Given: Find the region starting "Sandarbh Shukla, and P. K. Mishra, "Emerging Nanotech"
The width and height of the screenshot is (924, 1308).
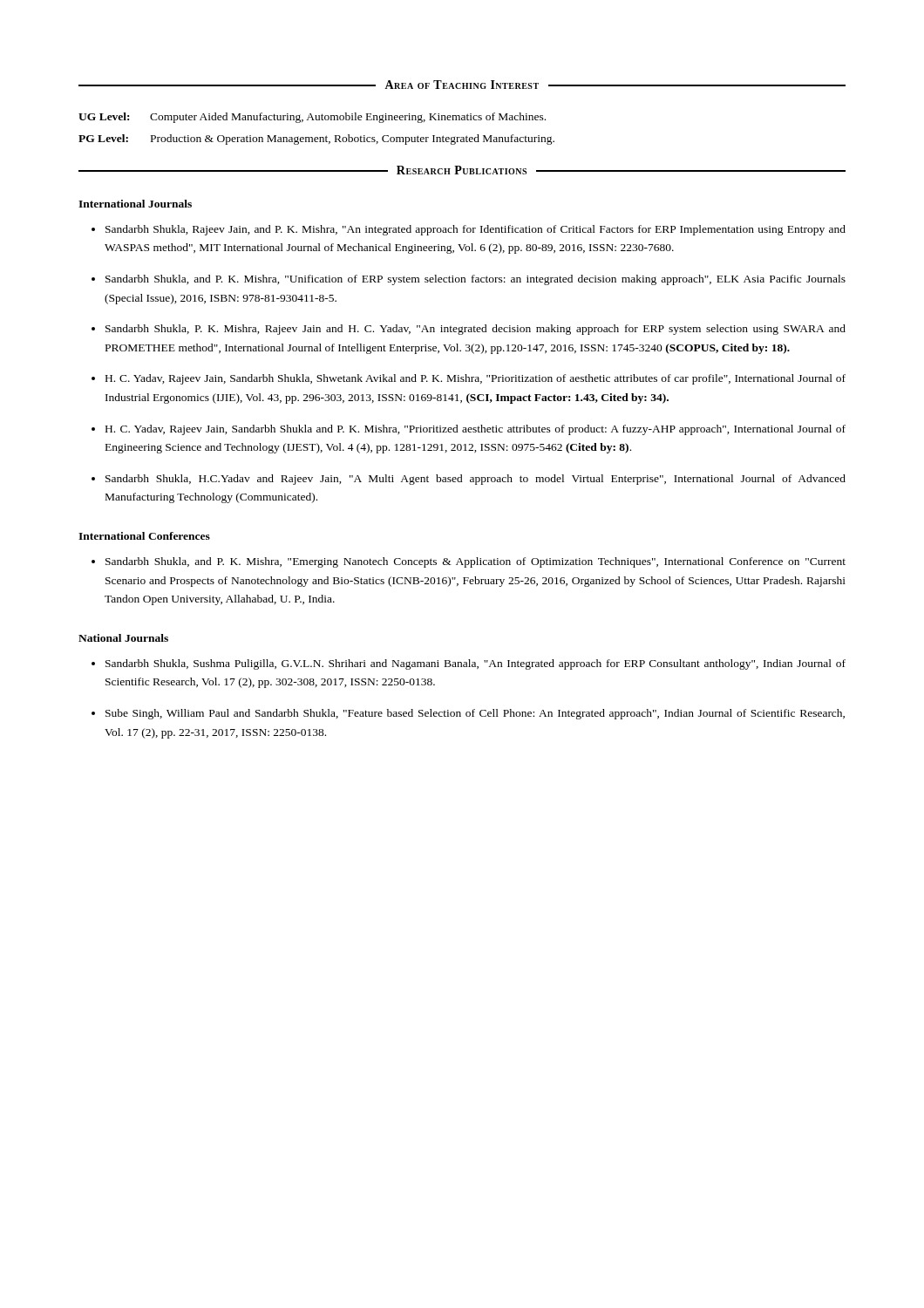Looking at the screenshot, I should pyautogui.click(x=475, y=580).
